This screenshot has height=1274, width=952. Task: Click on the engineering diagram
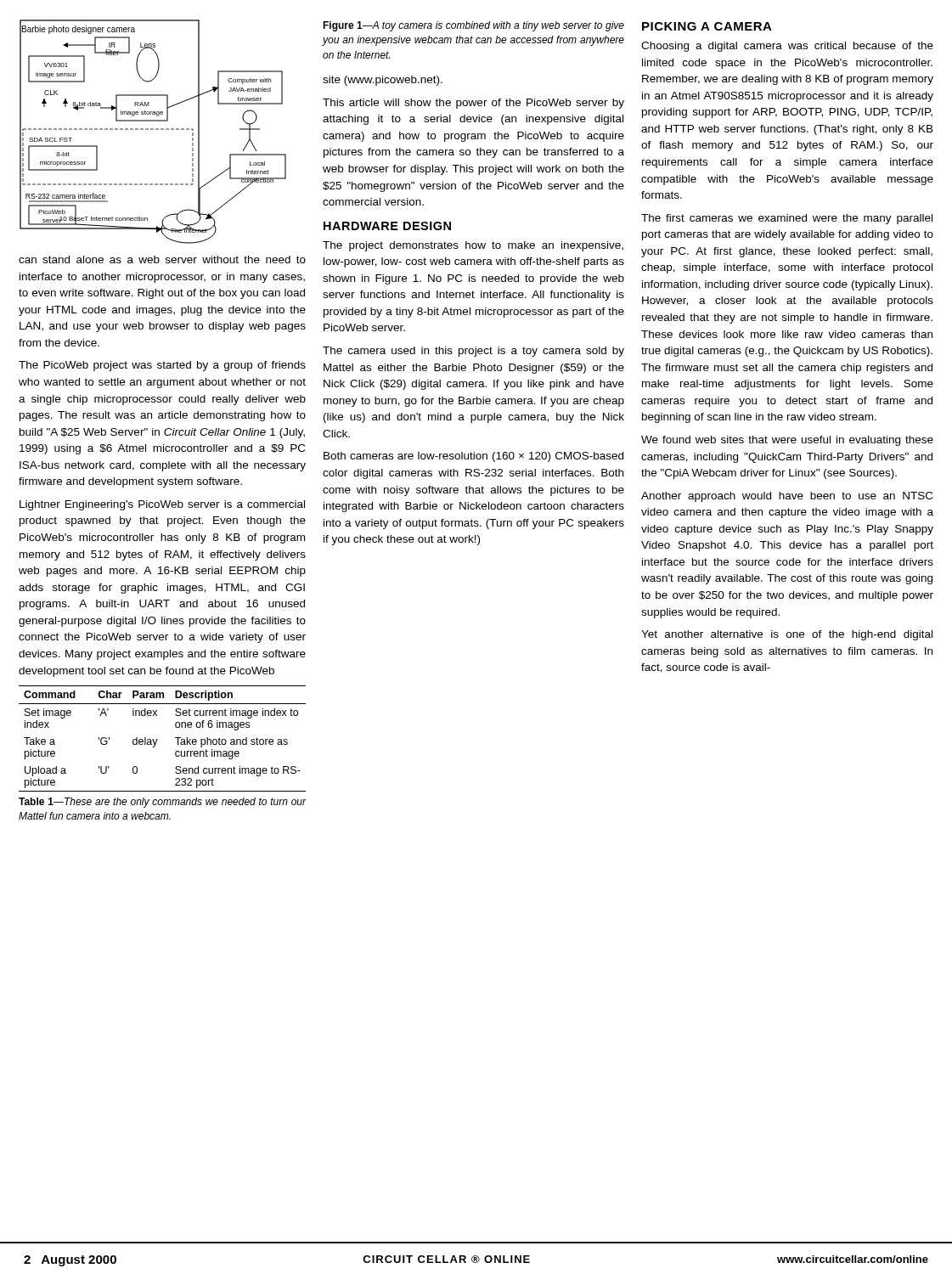(162, 133)
